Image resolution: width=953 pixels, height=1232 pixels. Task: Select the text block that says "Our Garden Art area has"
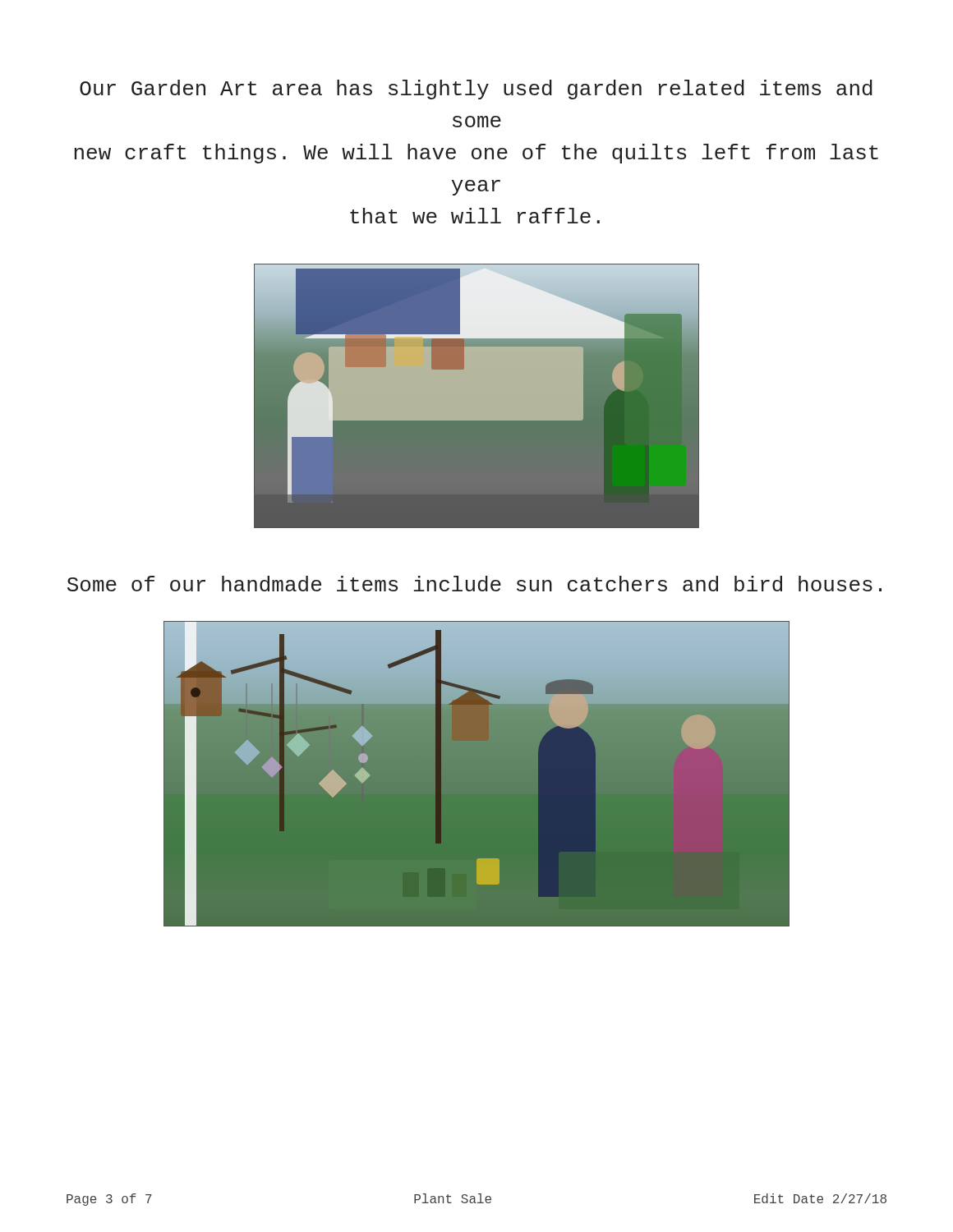(476, 154)
